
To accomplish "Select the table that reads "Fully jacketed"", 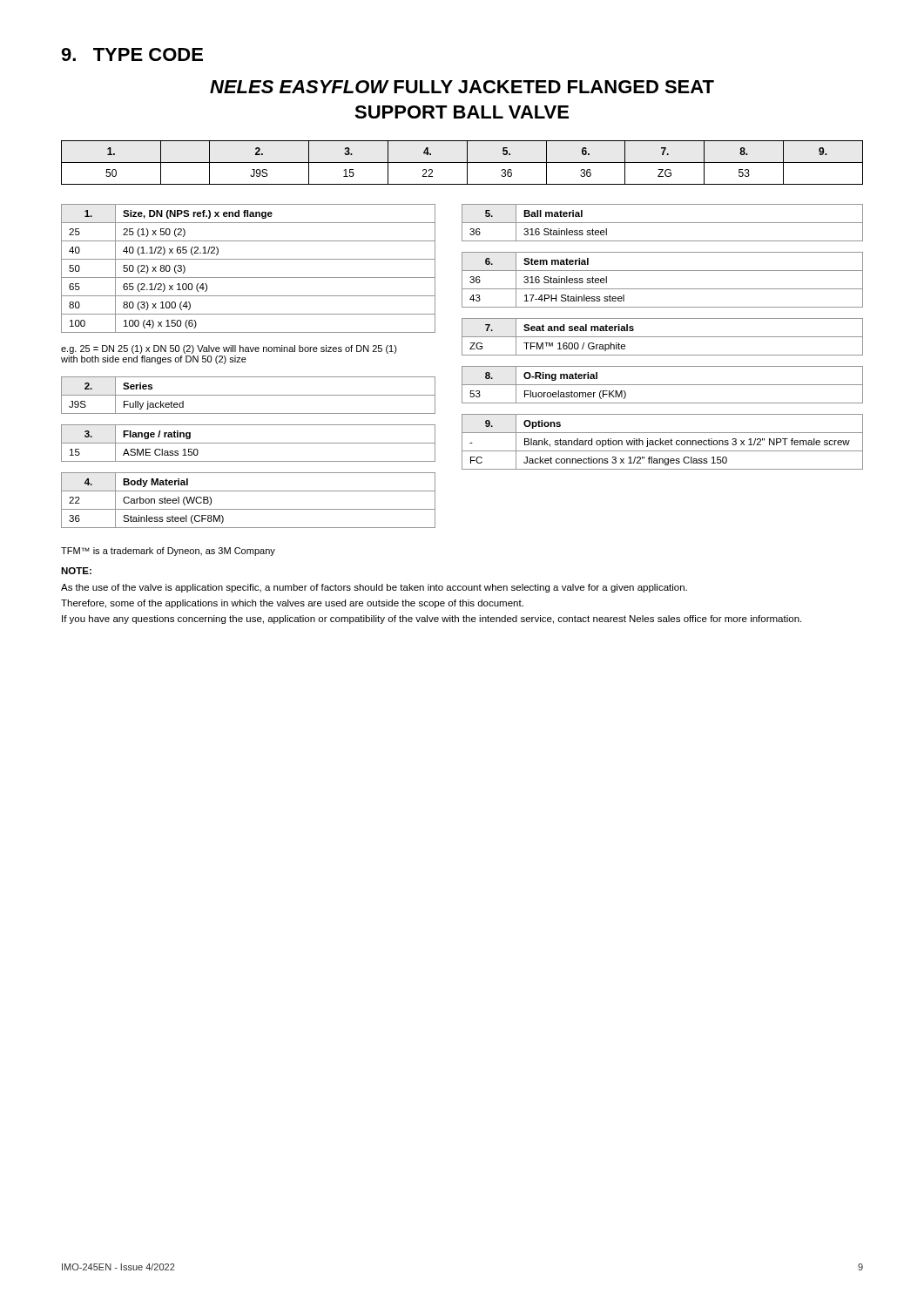I will pos(248,395).
